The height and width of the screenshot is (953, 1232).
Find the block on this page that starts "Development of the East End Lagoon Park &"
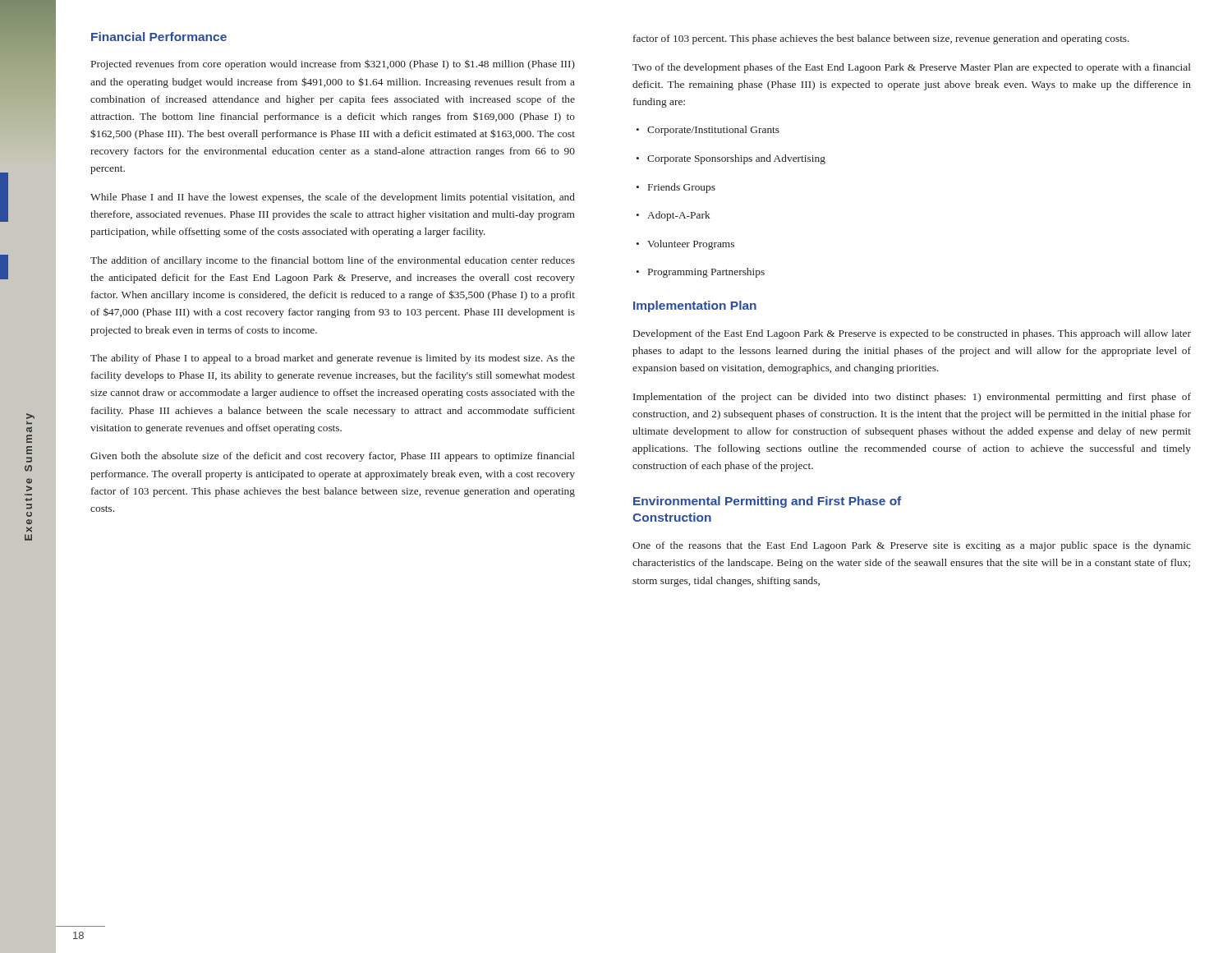pos(912,350)
